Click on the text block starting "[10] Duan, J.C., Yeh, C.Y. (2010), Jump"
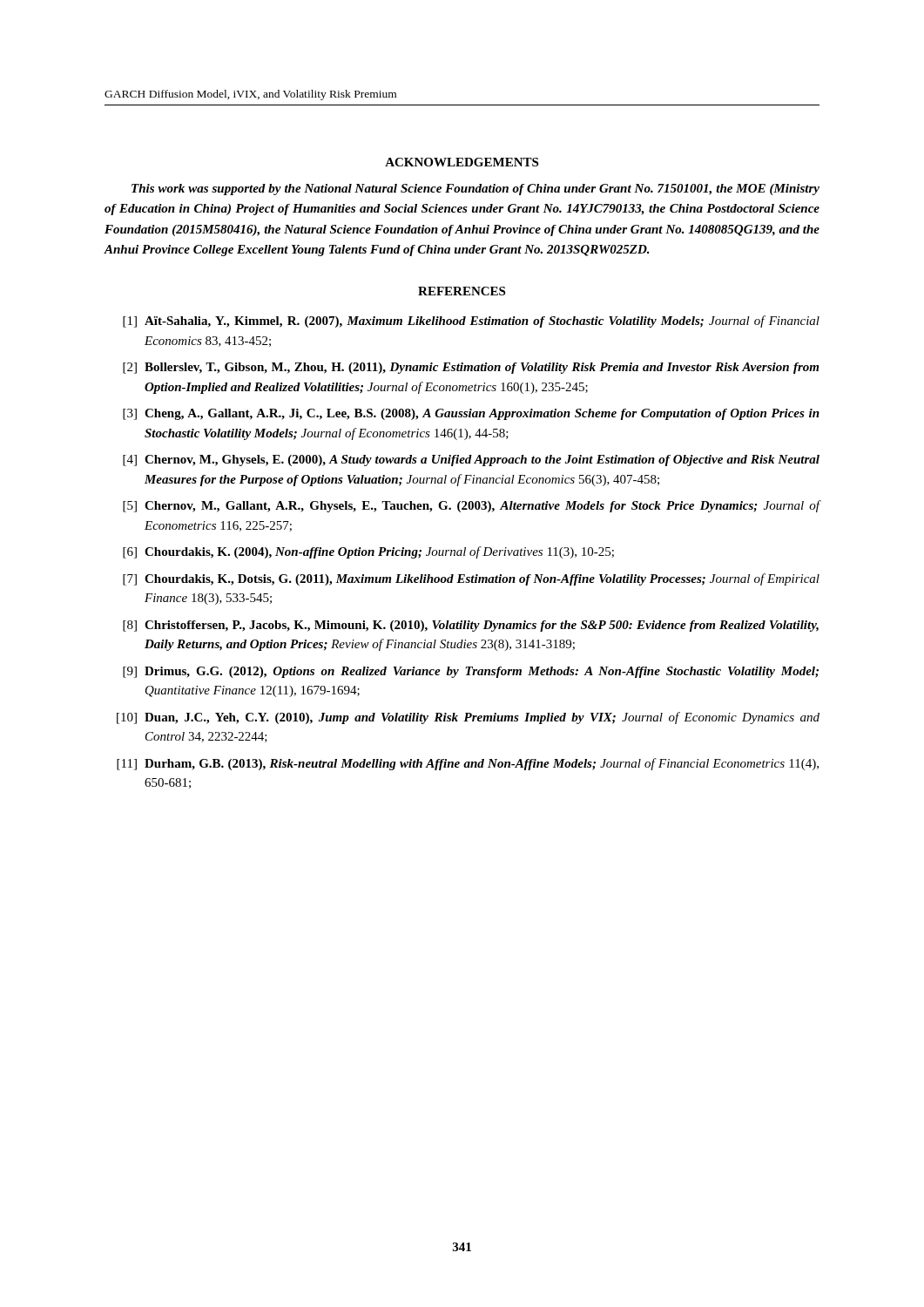 coord(462,727)
